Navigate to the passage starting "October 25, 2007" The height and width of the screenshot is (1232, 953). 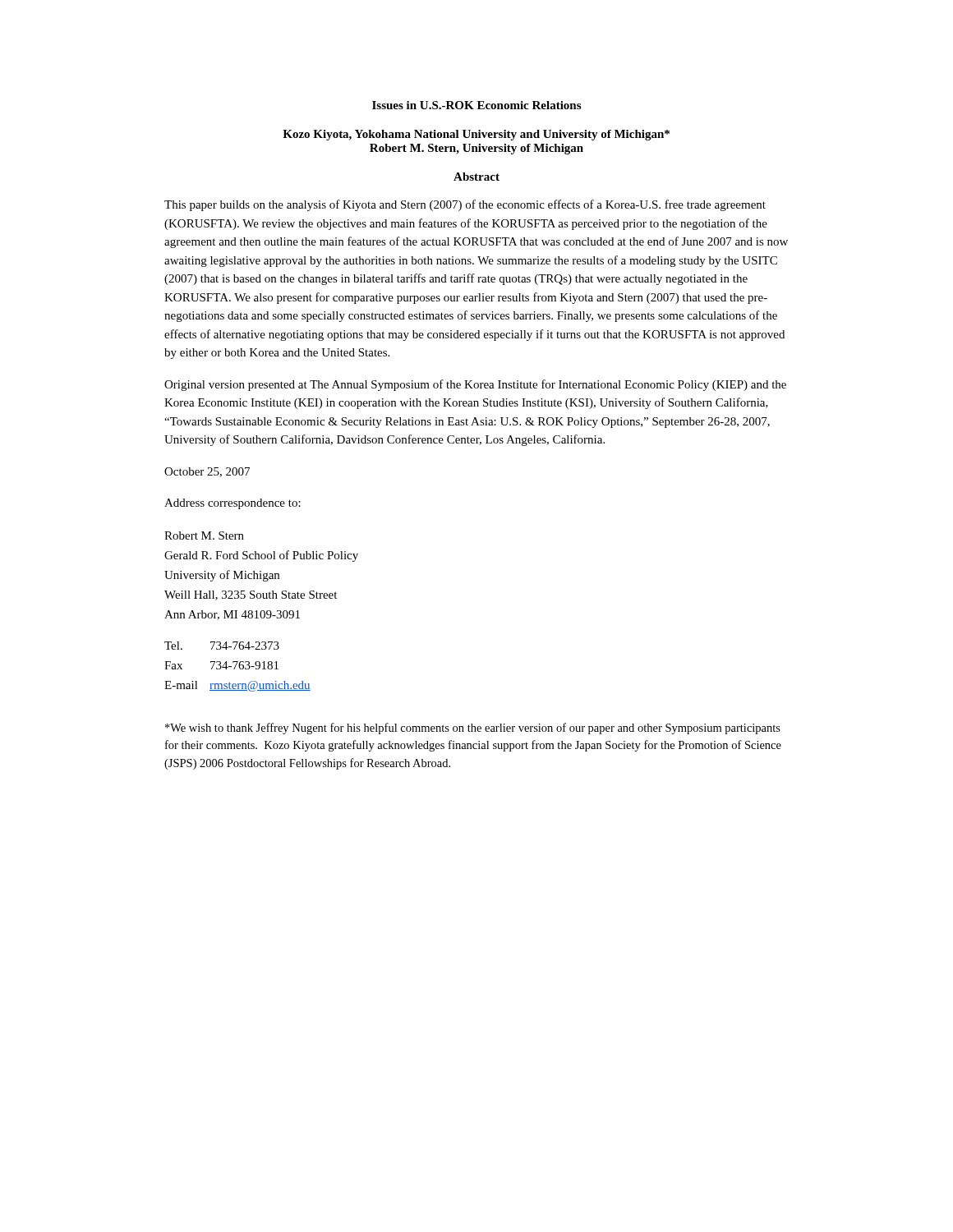[x=207, y=471]
